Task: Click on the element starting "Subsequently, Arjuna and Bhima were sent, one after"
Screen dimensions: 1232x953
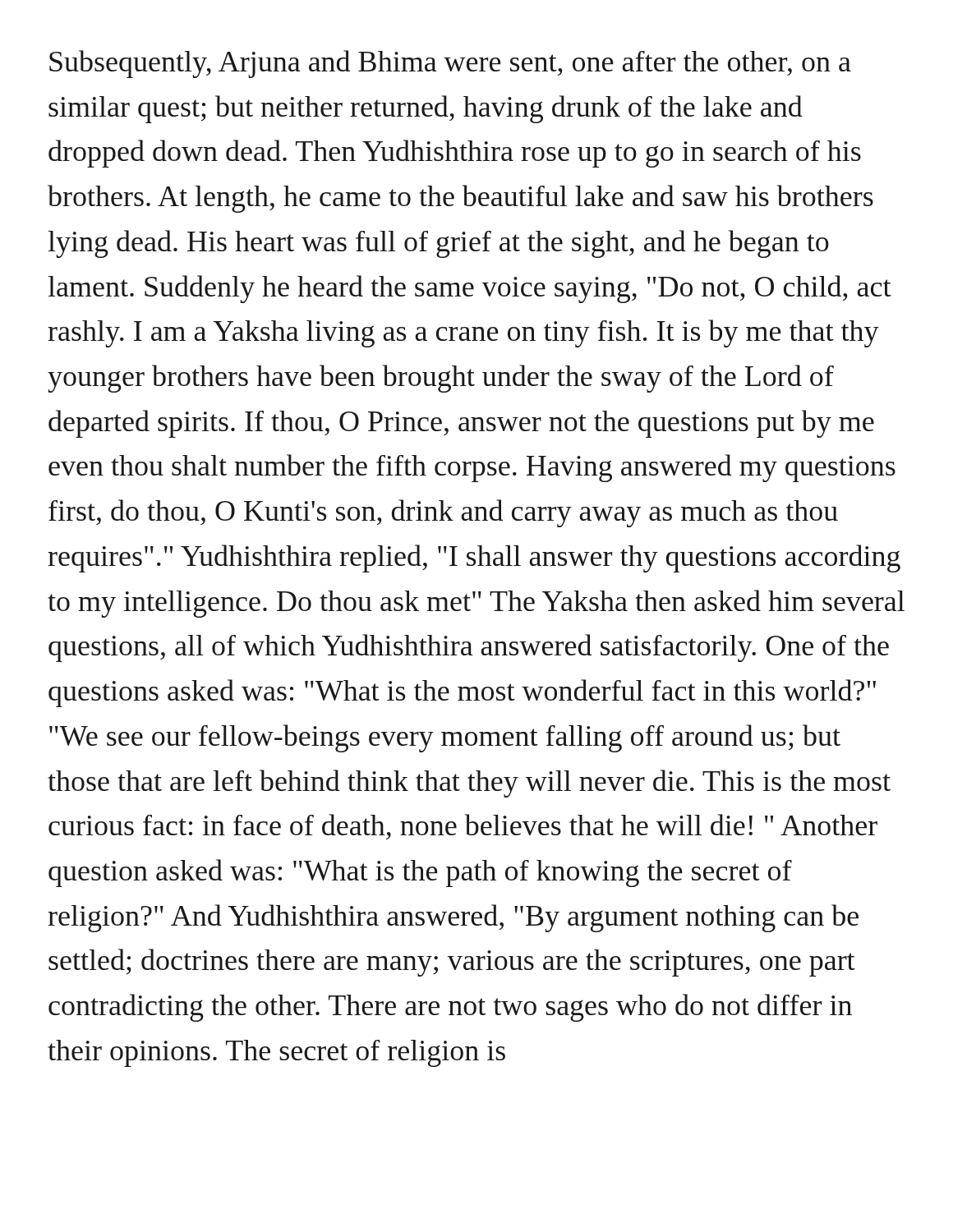Action: (x=476, y=556)
